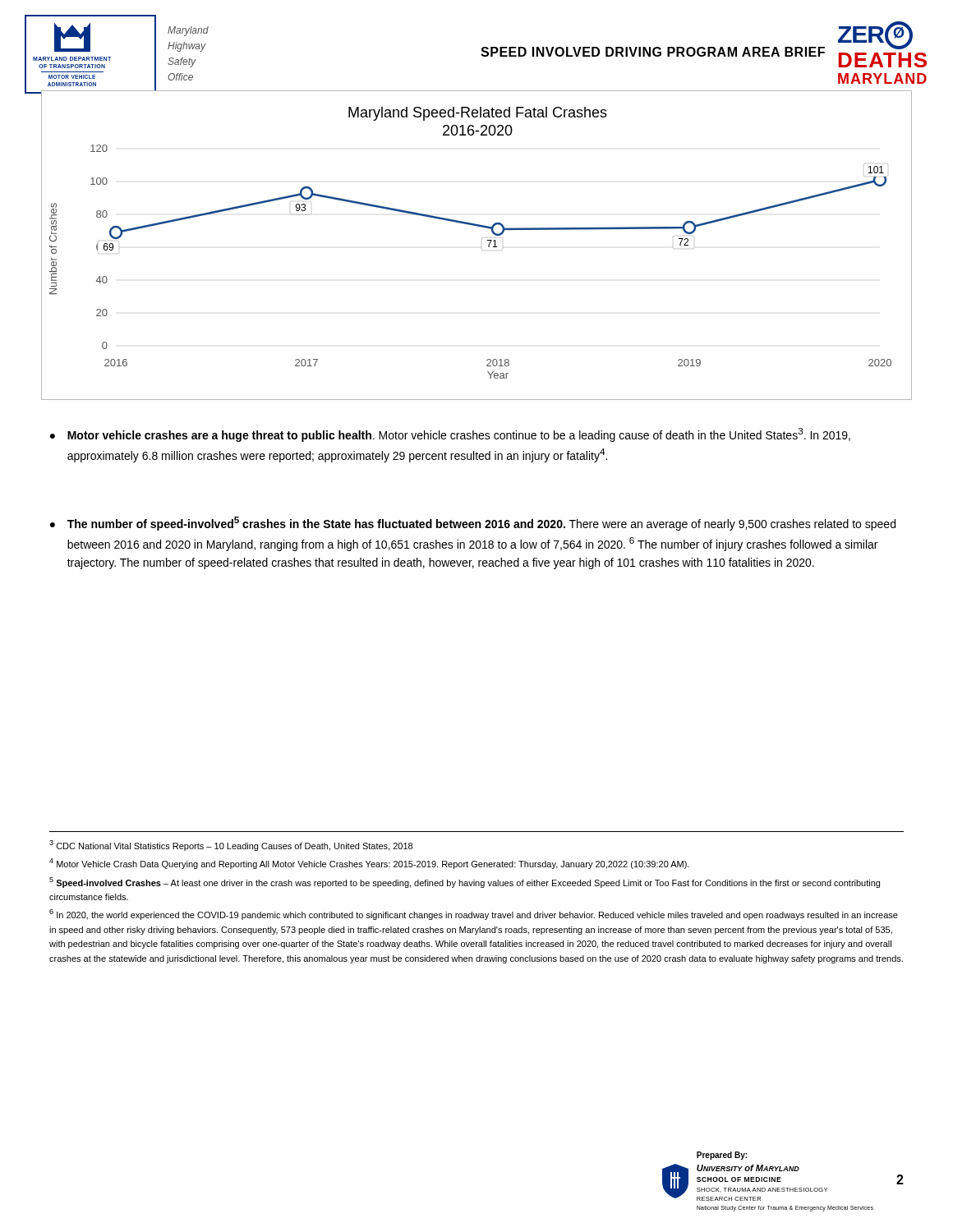Point to the text starting "• Motor vehicle crashes are a huge"
This screenshot has width=953, height=1232.
[x=476, y=444]
